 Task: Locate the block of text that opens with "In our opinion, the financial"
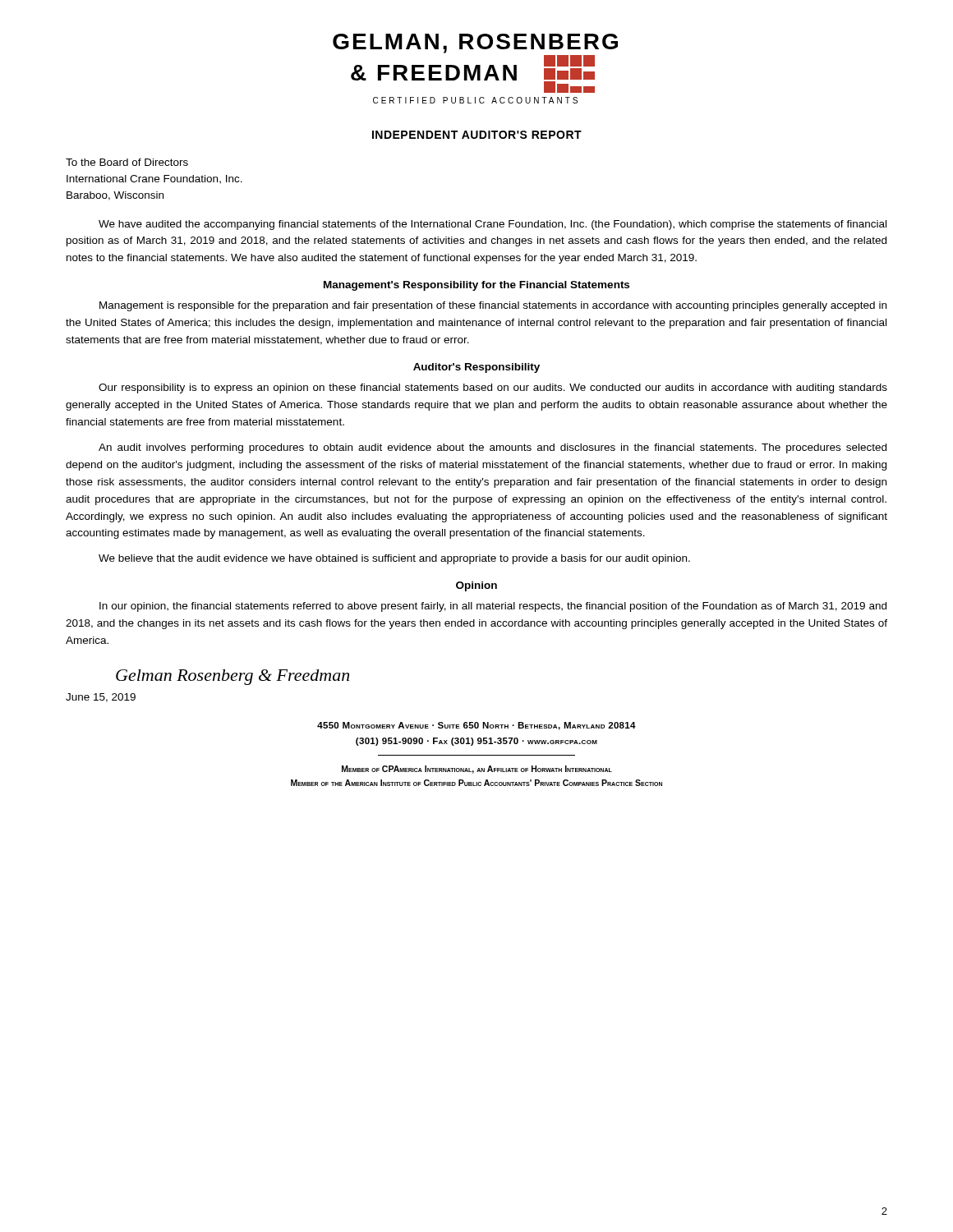pos(476,623)
